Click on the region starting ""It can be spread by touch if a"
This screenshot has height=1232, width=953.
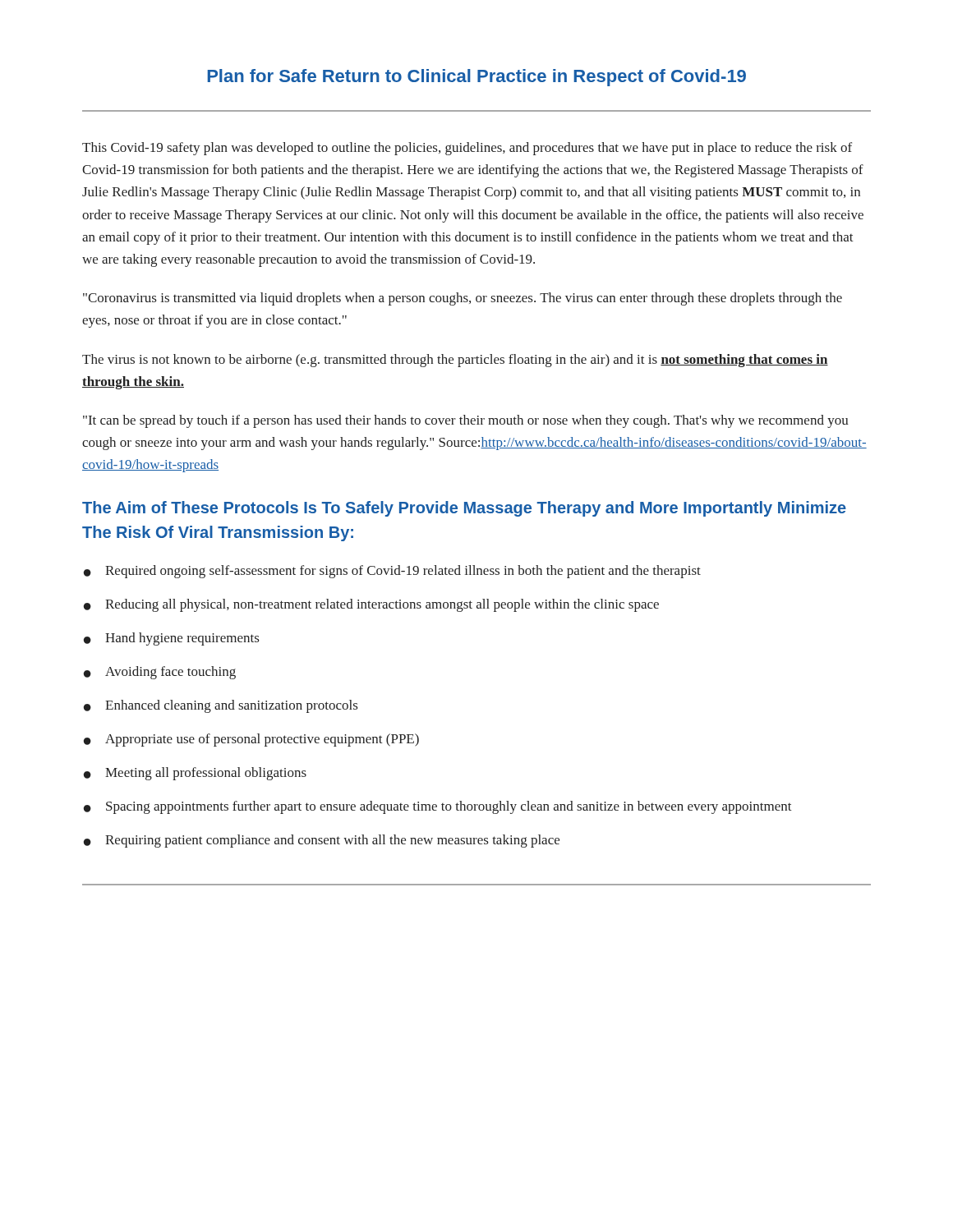[x=474, y=442]
